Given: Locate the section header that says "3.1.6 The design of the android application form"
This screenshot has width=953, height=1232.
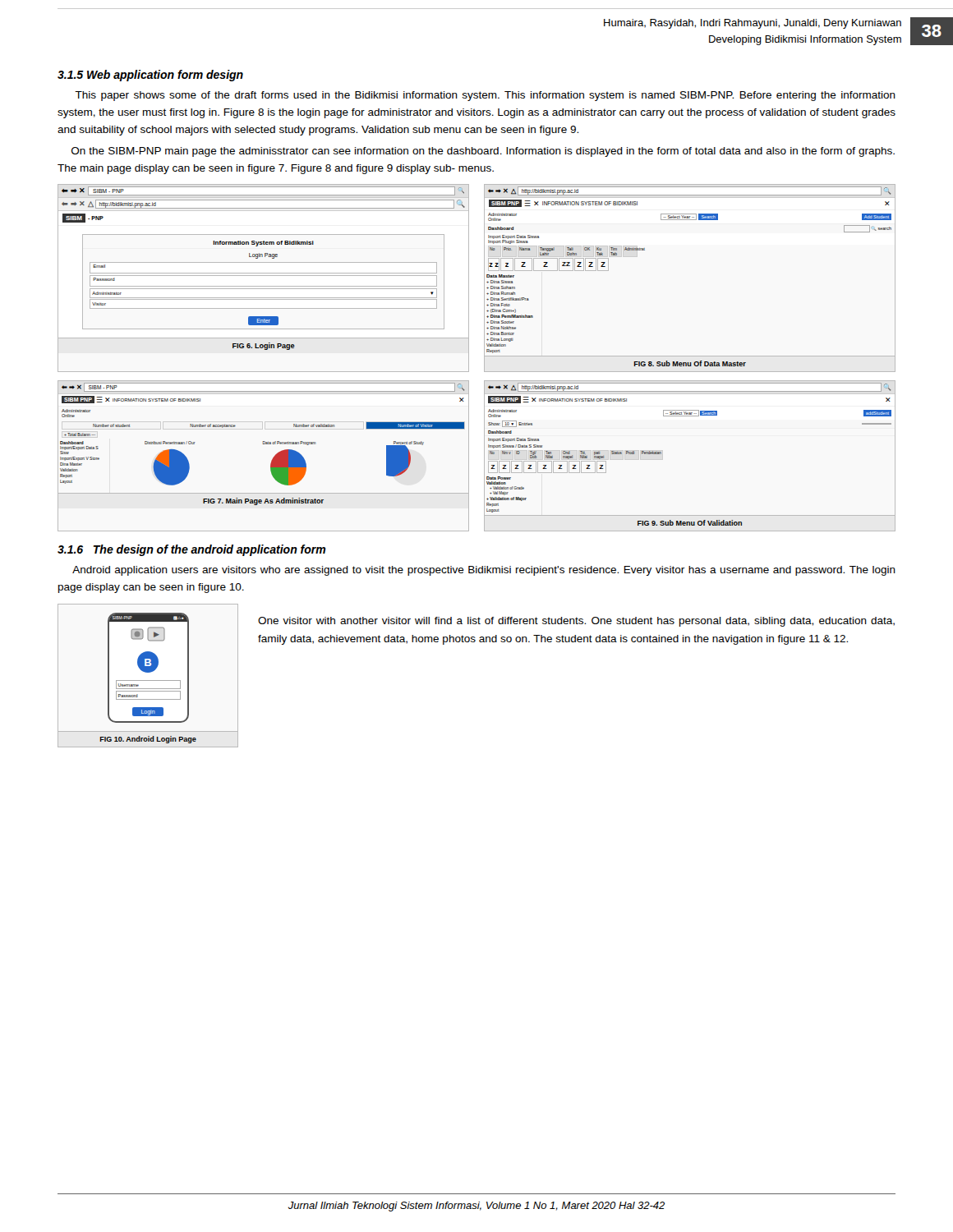Looking at the screenshot, I should pos(192,549).
